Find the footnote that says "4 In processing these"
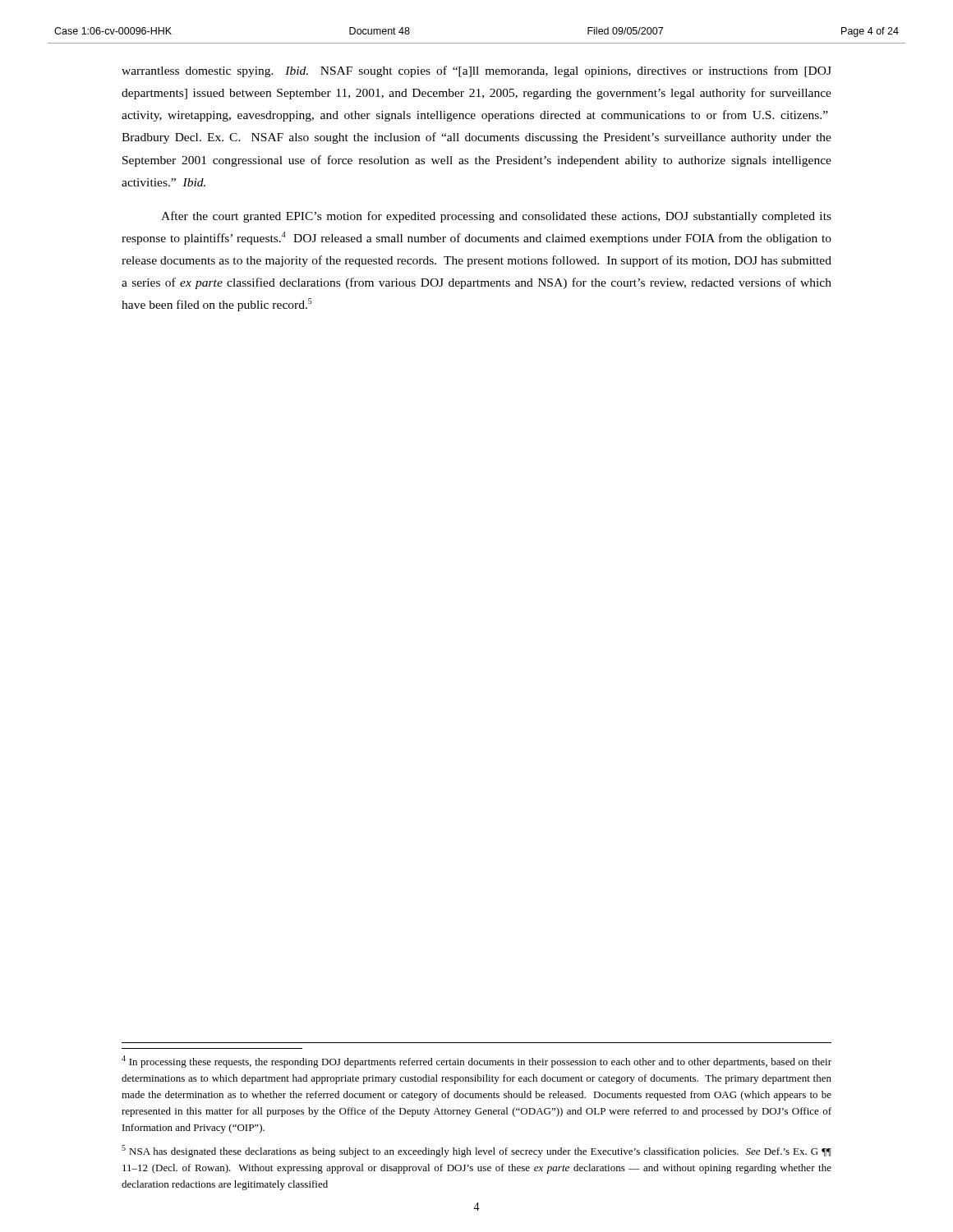The height and width of the screenshot is (1232, 953). (476, 1094)
